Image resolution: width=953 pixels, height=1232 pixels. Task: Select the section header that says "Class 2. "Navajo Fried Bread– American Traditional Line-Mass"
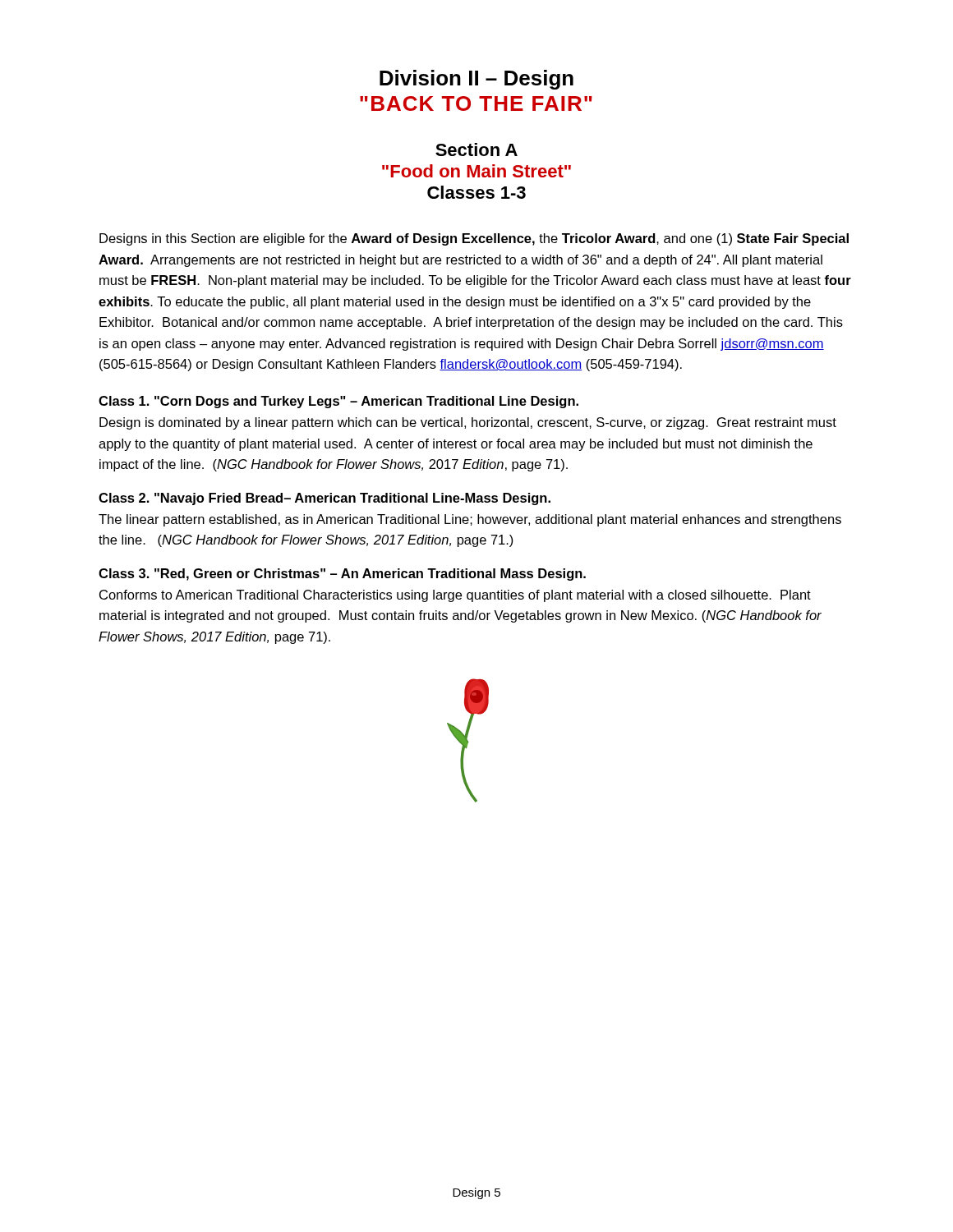coord(325,497)
